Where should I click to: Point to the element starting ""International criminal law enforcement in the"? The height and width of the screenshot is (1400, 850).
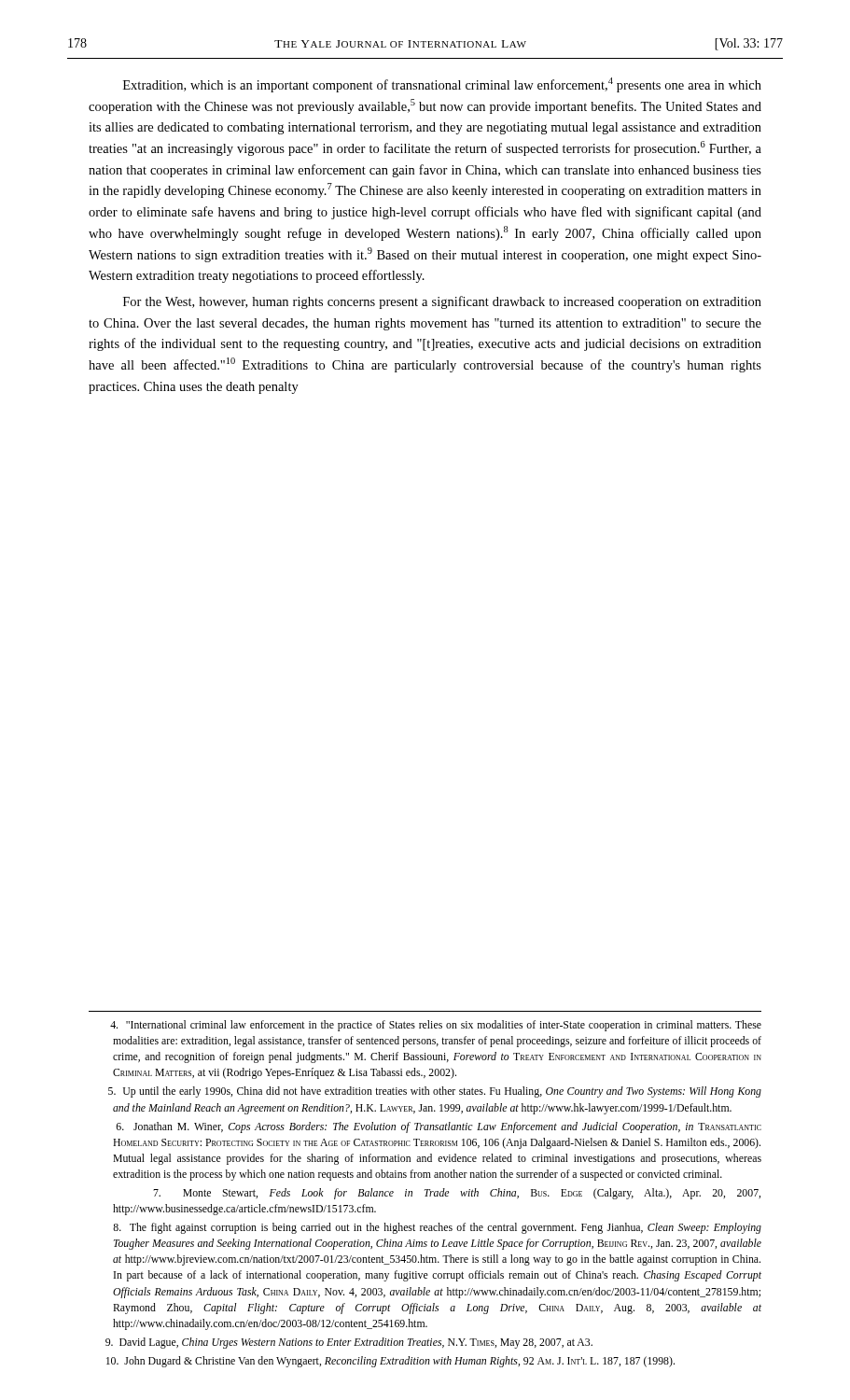coord(425,1049)
